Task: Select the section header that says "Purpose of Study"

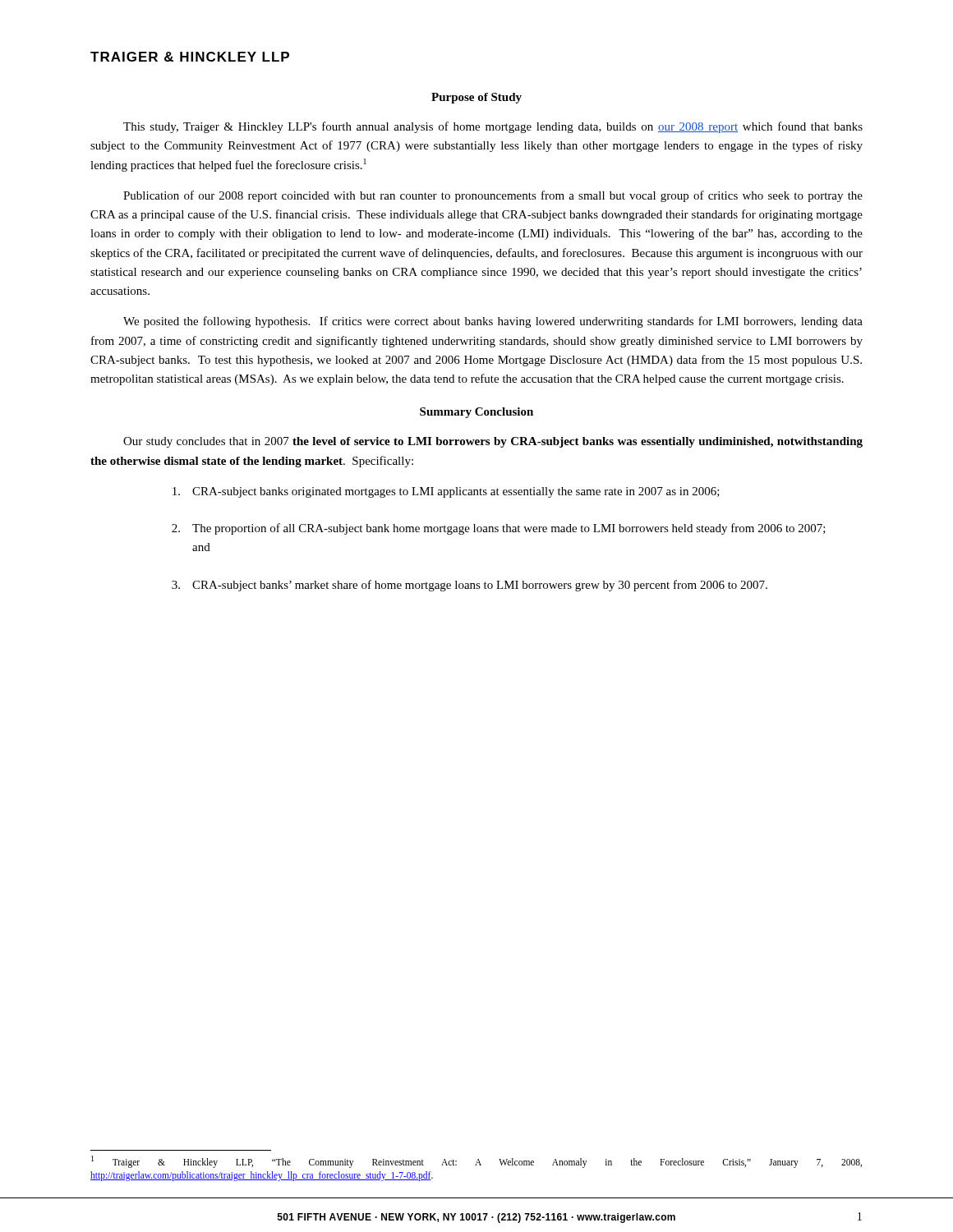Action: (x=476, y=97)
